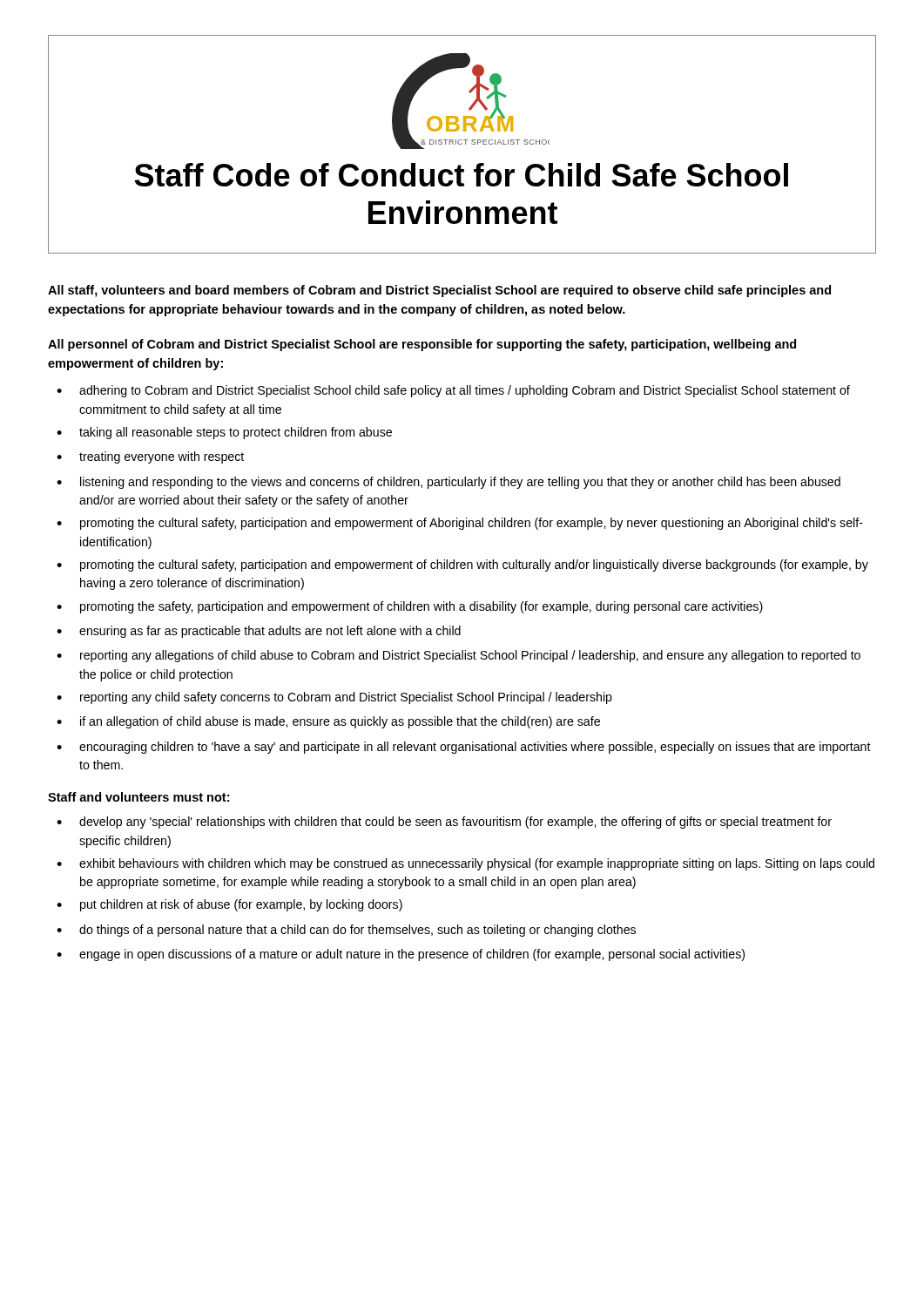Image resolution: width=924 pixels, height=1307 pixels.
Task: Select the text starting "• do things of"
Action: click(x=466, y=931)
